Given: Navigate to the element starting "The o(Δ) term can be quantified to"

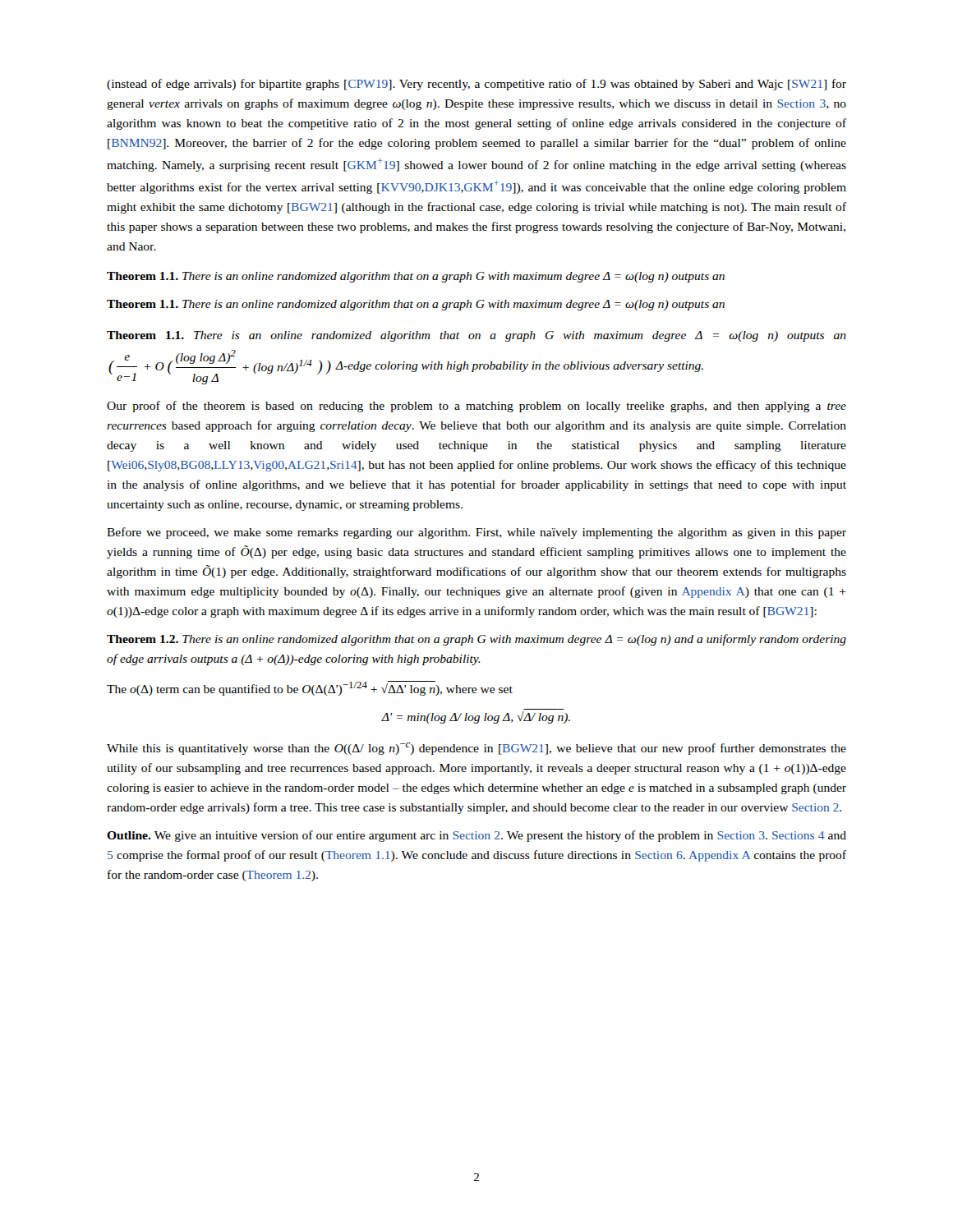Looking at the screenshot, I should coord(476,688).
